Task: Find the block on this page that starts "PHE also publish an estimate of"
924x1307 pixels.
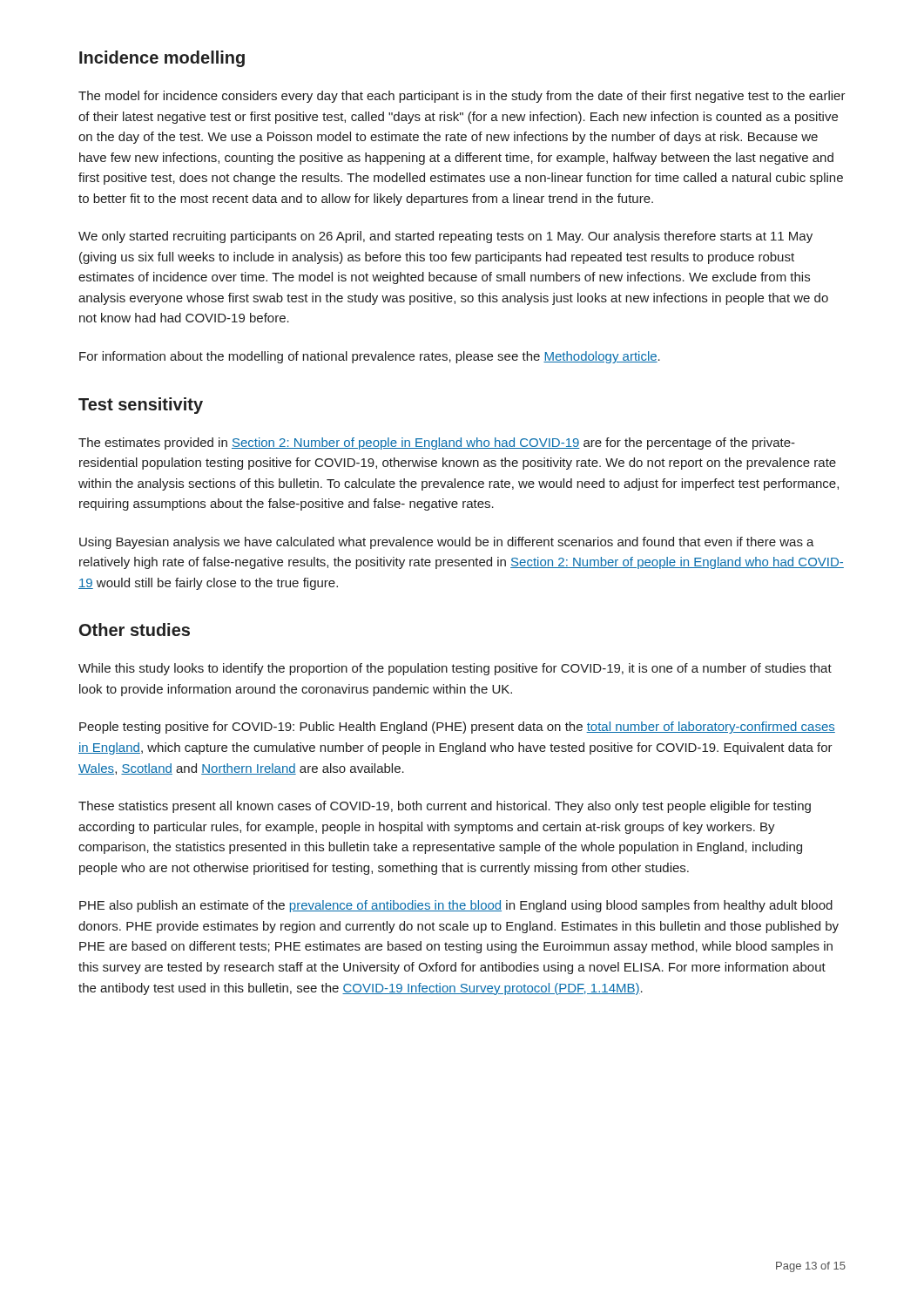Action: (x=458, y=946)
